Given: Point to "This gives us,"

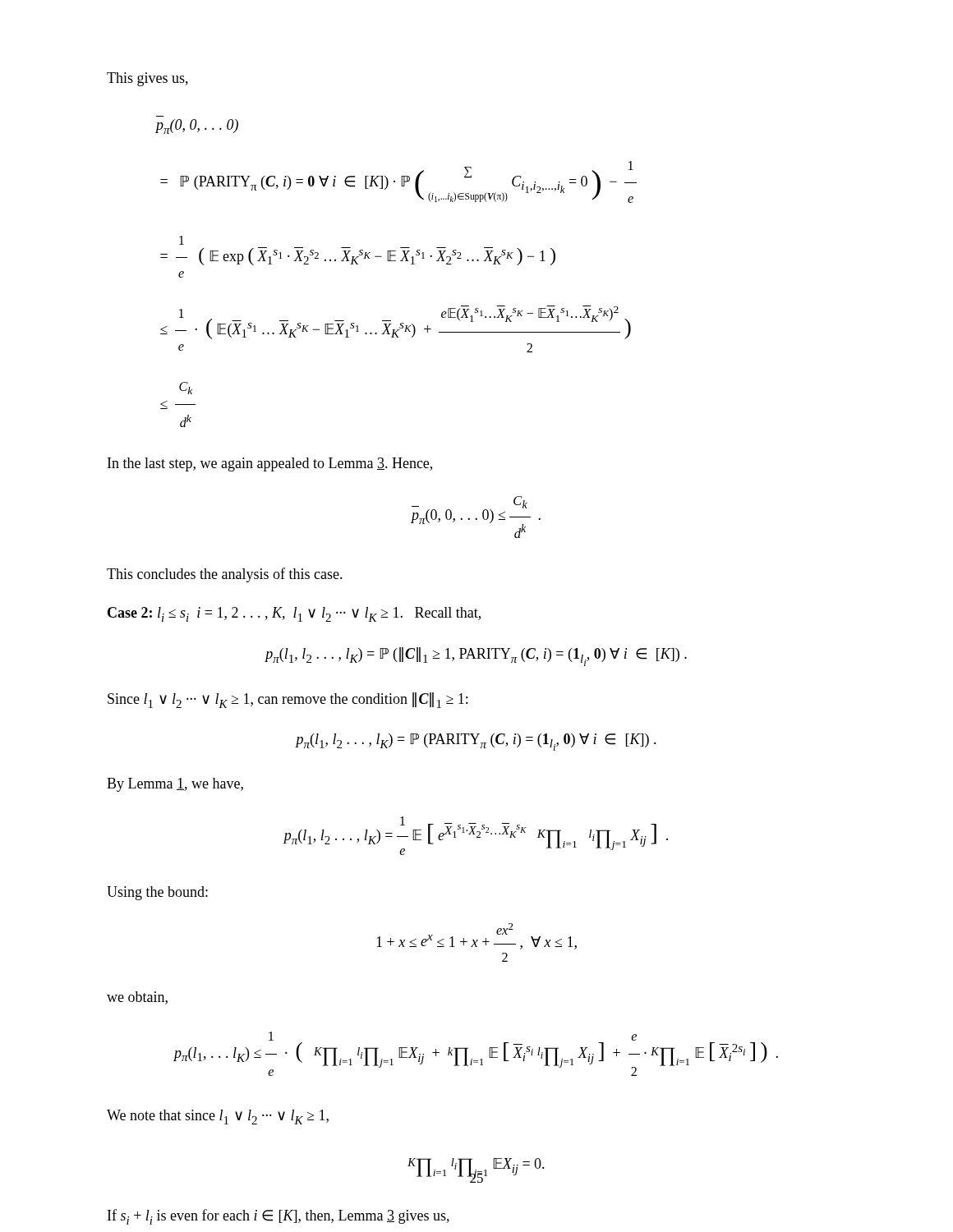Looking at the screenshot, I should [x=148, y=78].
